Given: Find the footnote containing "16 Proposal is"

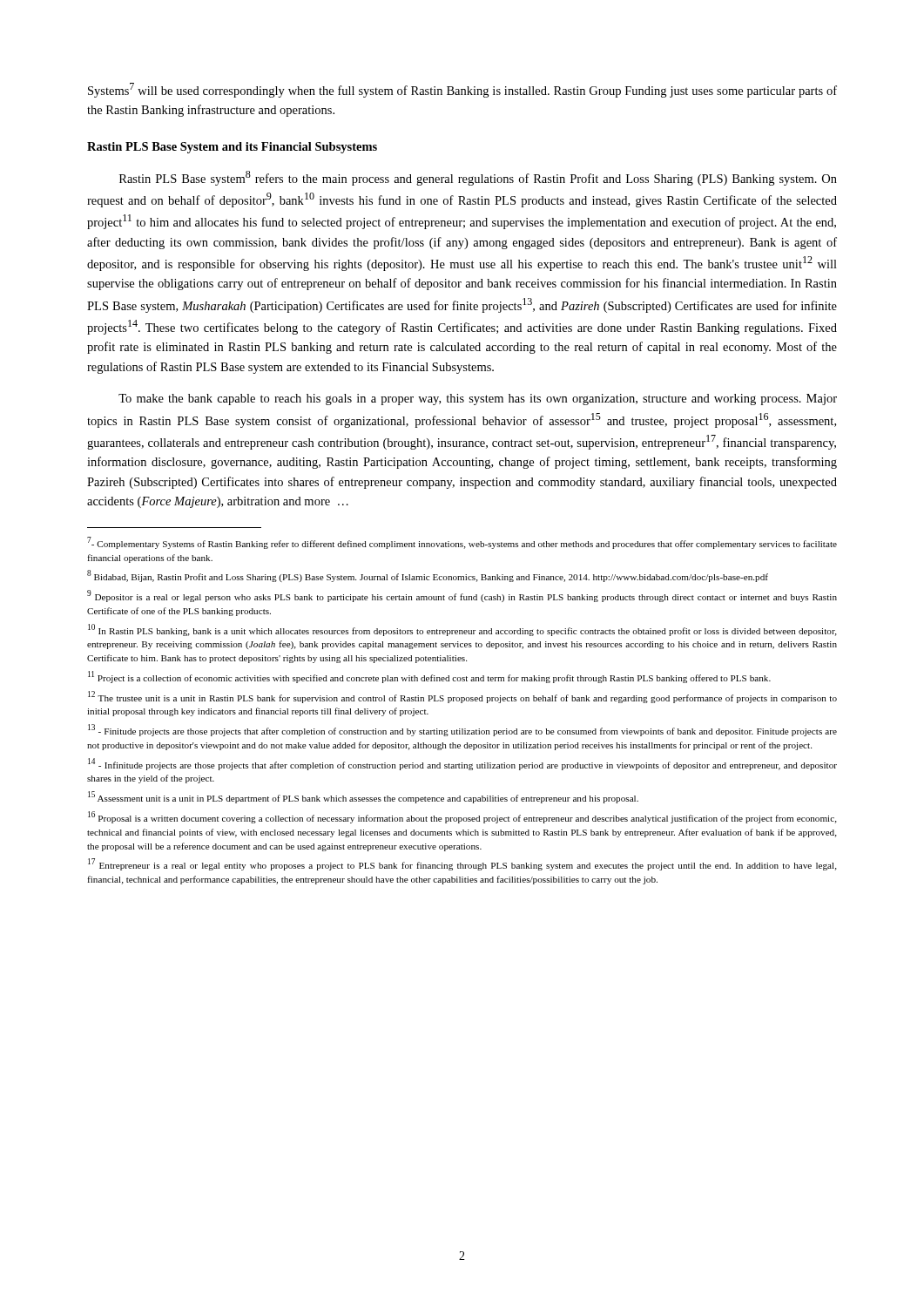Looking at the screenshot, I should tap(462, 831).
